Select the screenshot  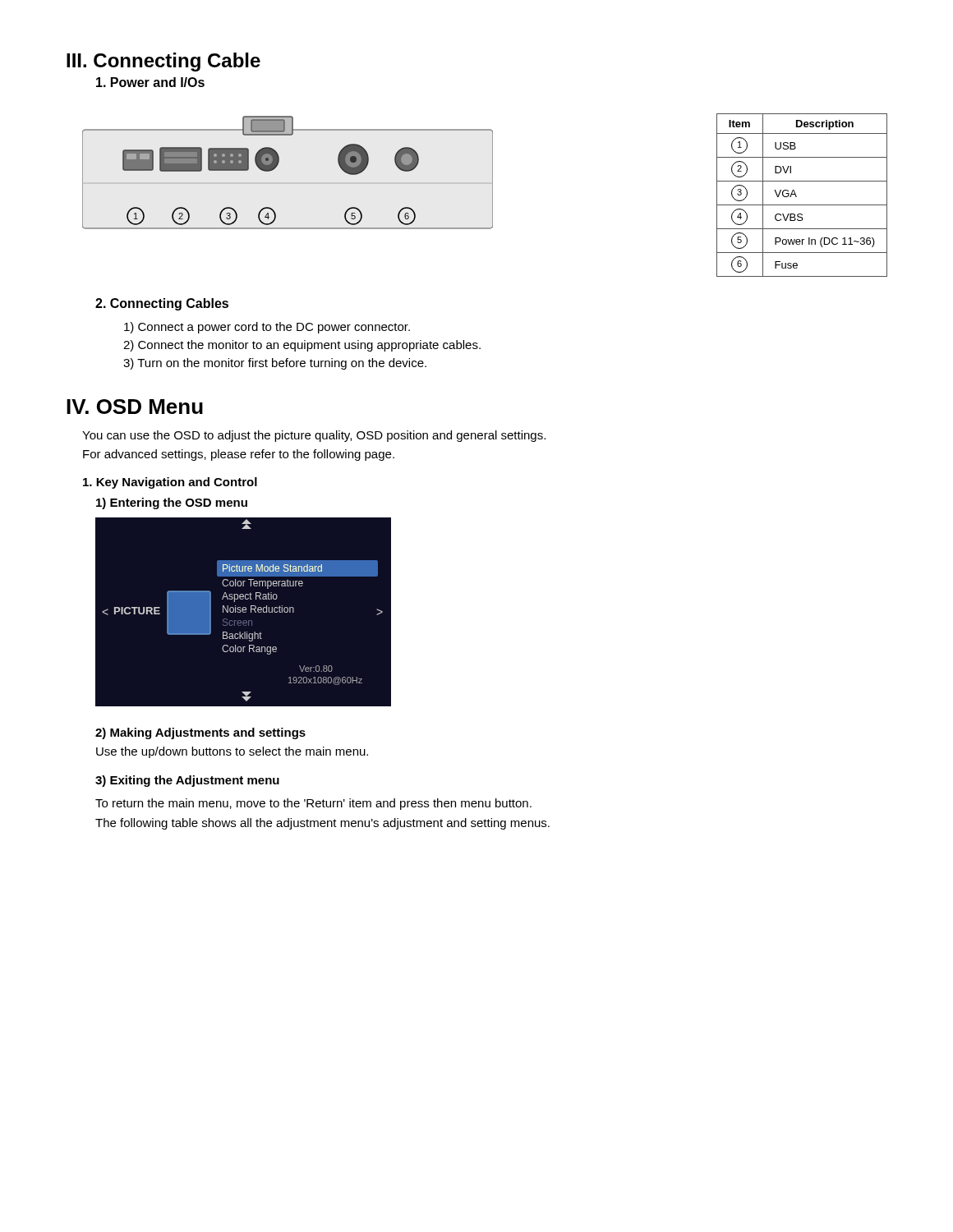[491, 613]
